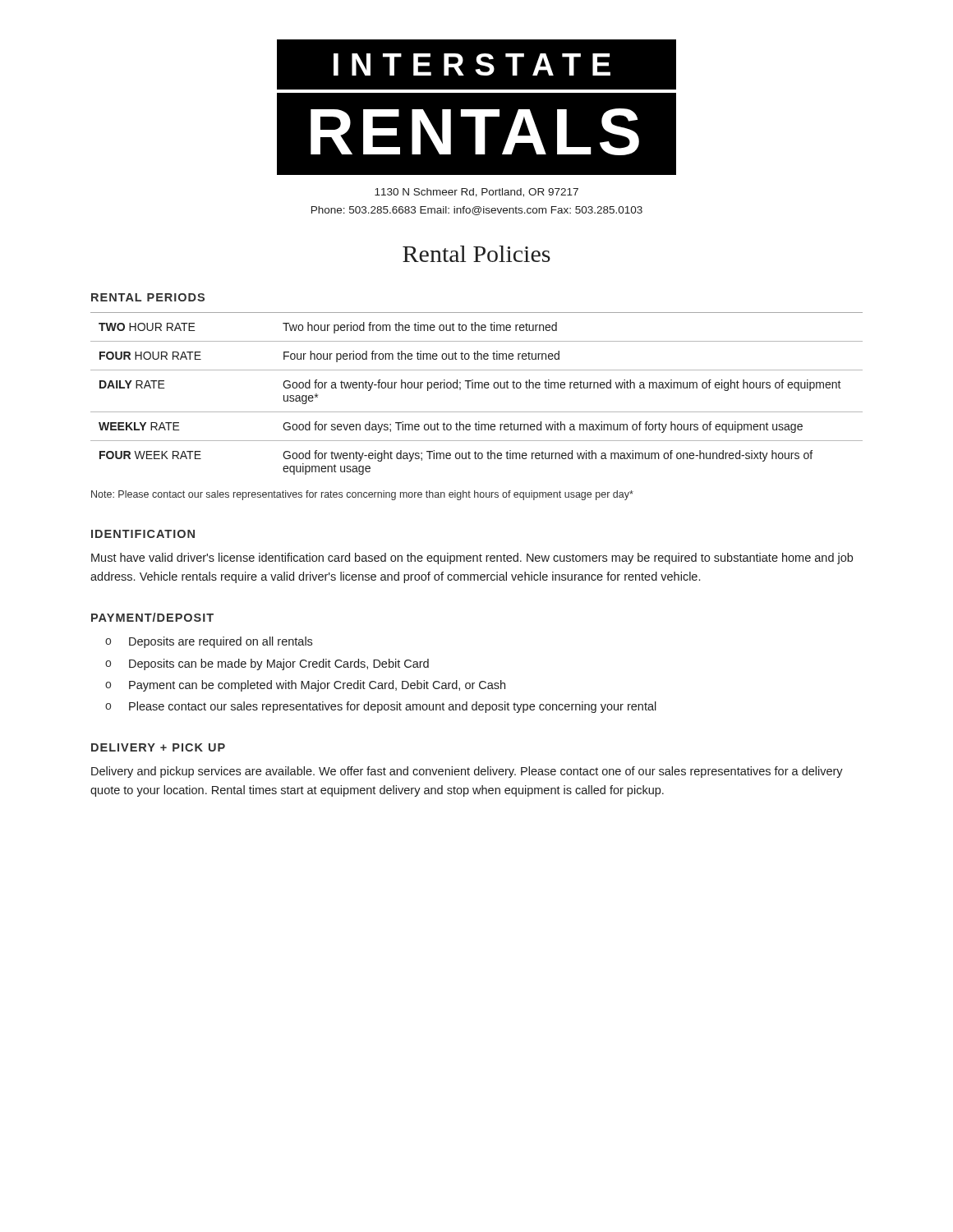Locate the table with the text "TWO HOUR RATE"
The width and height of the screenshot is (953, 1232).
(476, 397)
